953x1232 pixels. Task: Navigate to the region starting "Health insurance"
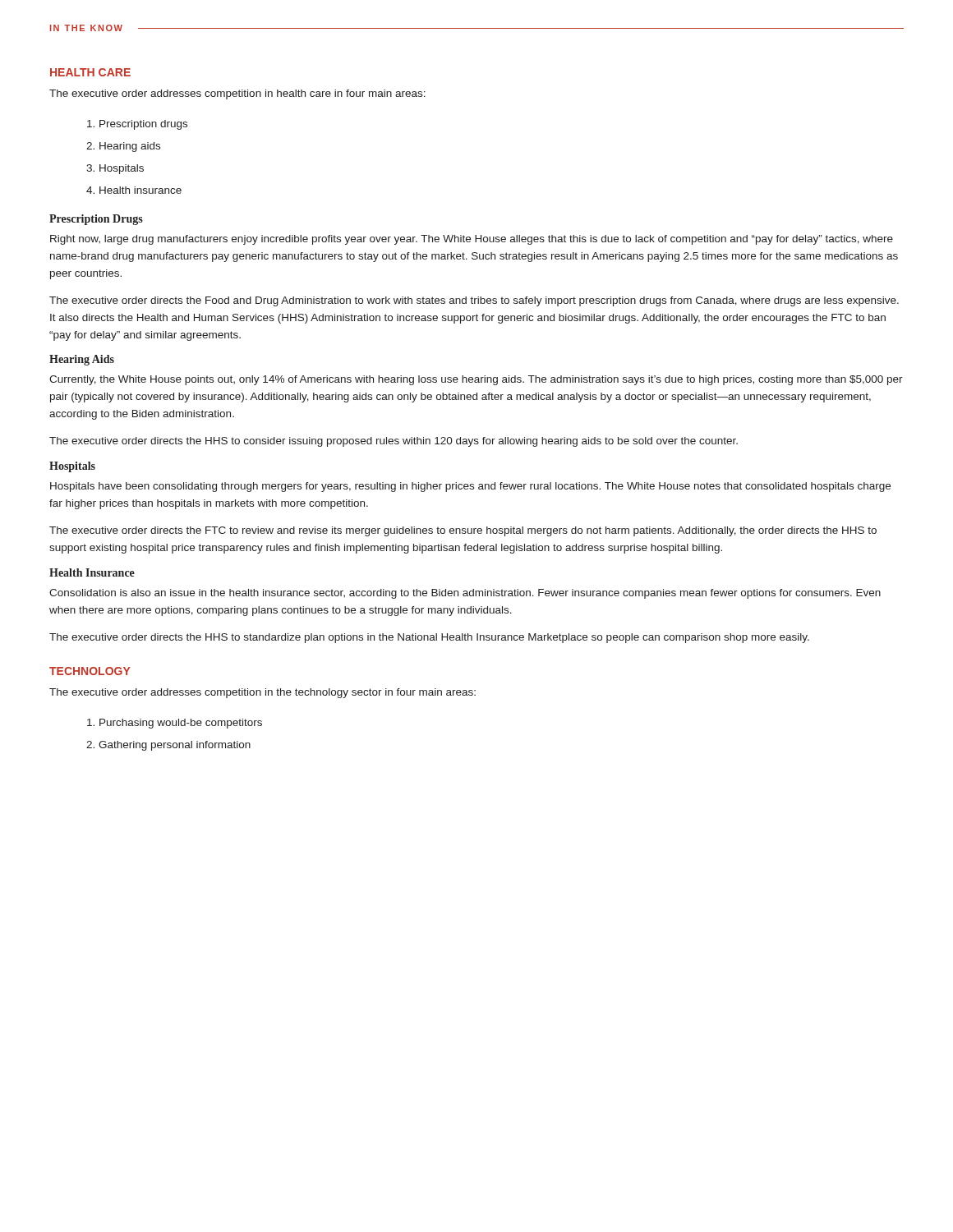tap(140, 190)
